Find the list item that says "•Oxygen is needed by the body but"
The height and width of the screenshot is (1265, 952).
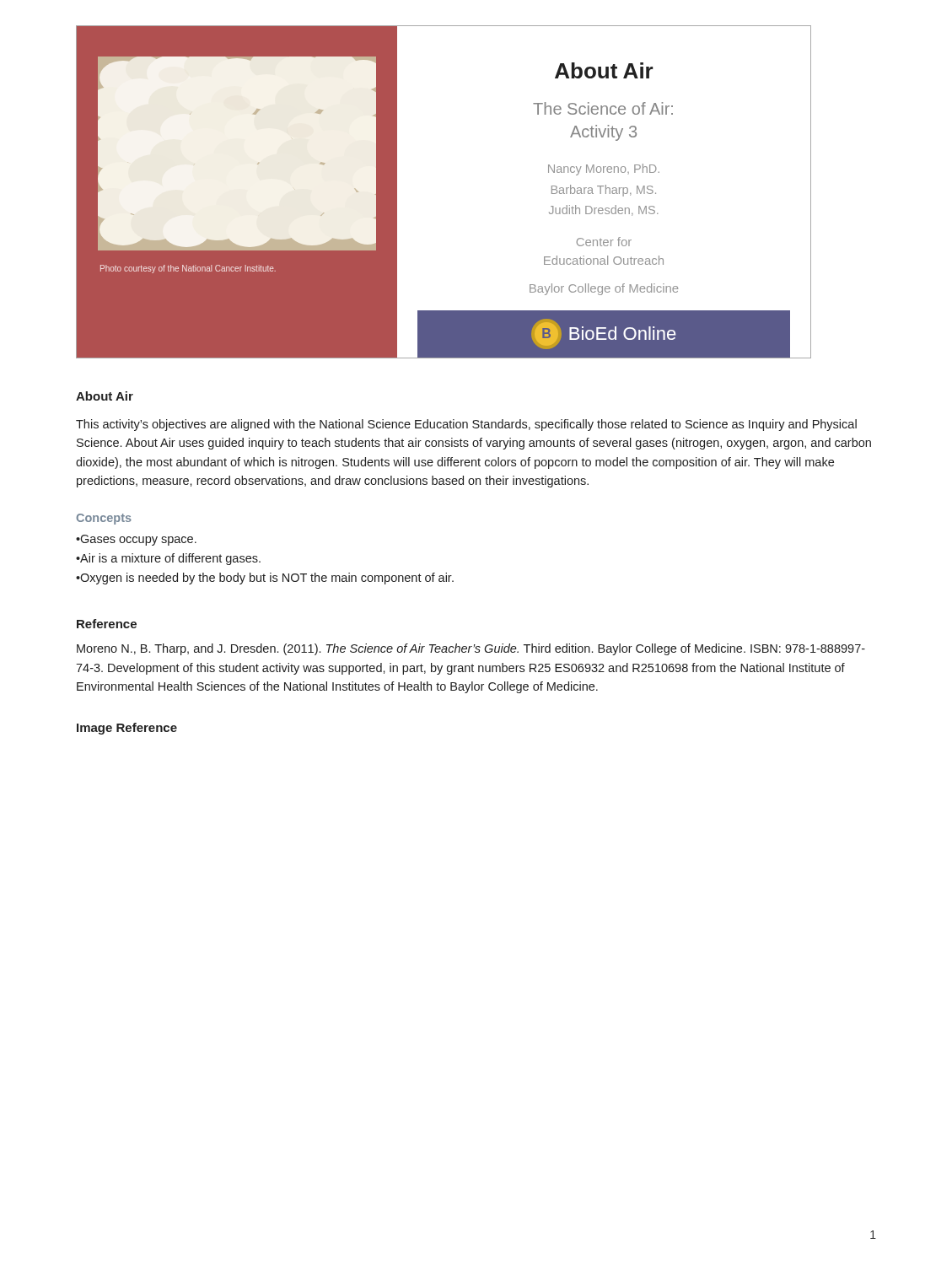point(265,578)
